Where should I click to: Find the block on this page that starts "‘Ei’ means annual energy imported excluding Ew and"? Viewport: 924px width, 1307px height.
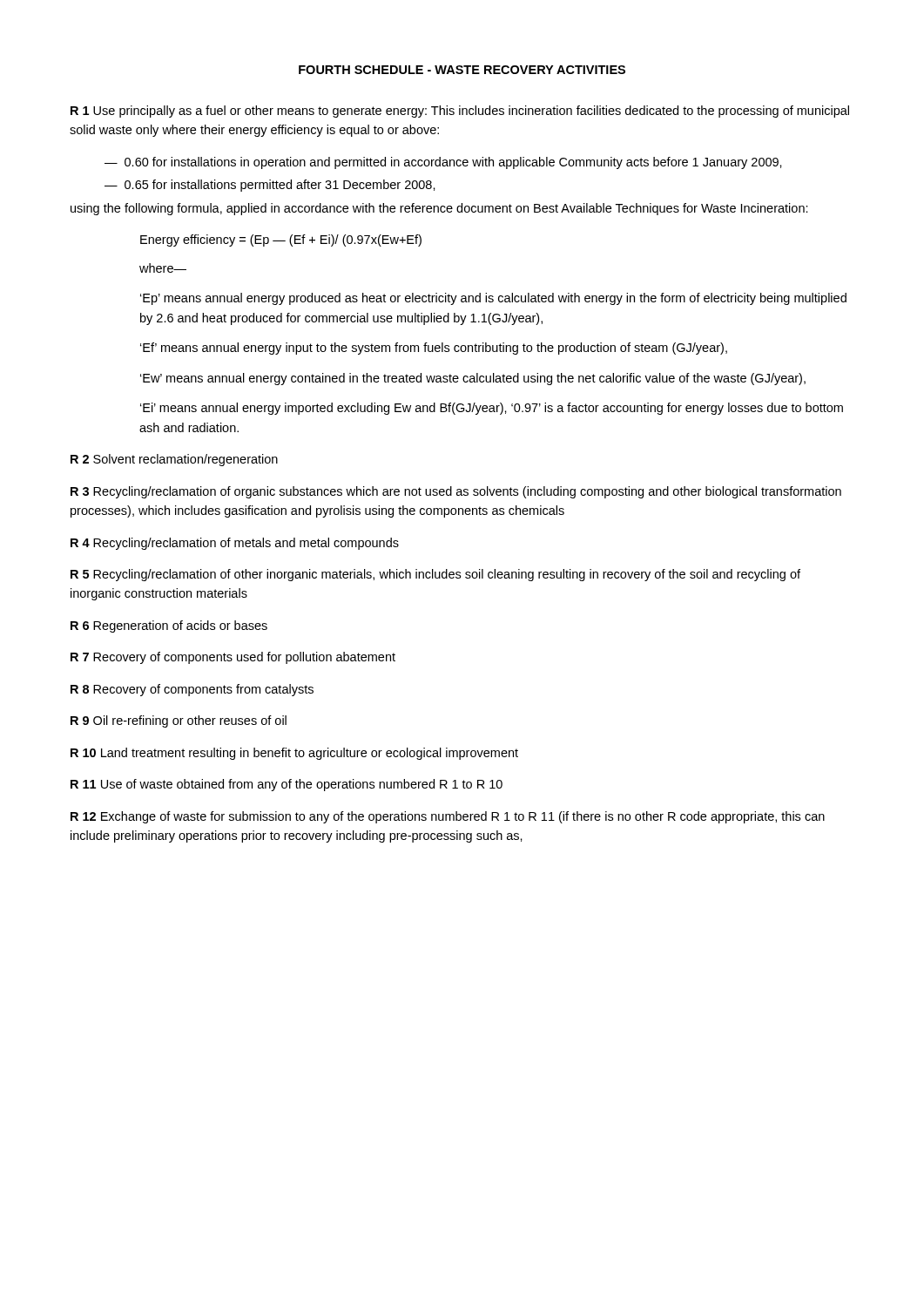[x=492, y=418]
